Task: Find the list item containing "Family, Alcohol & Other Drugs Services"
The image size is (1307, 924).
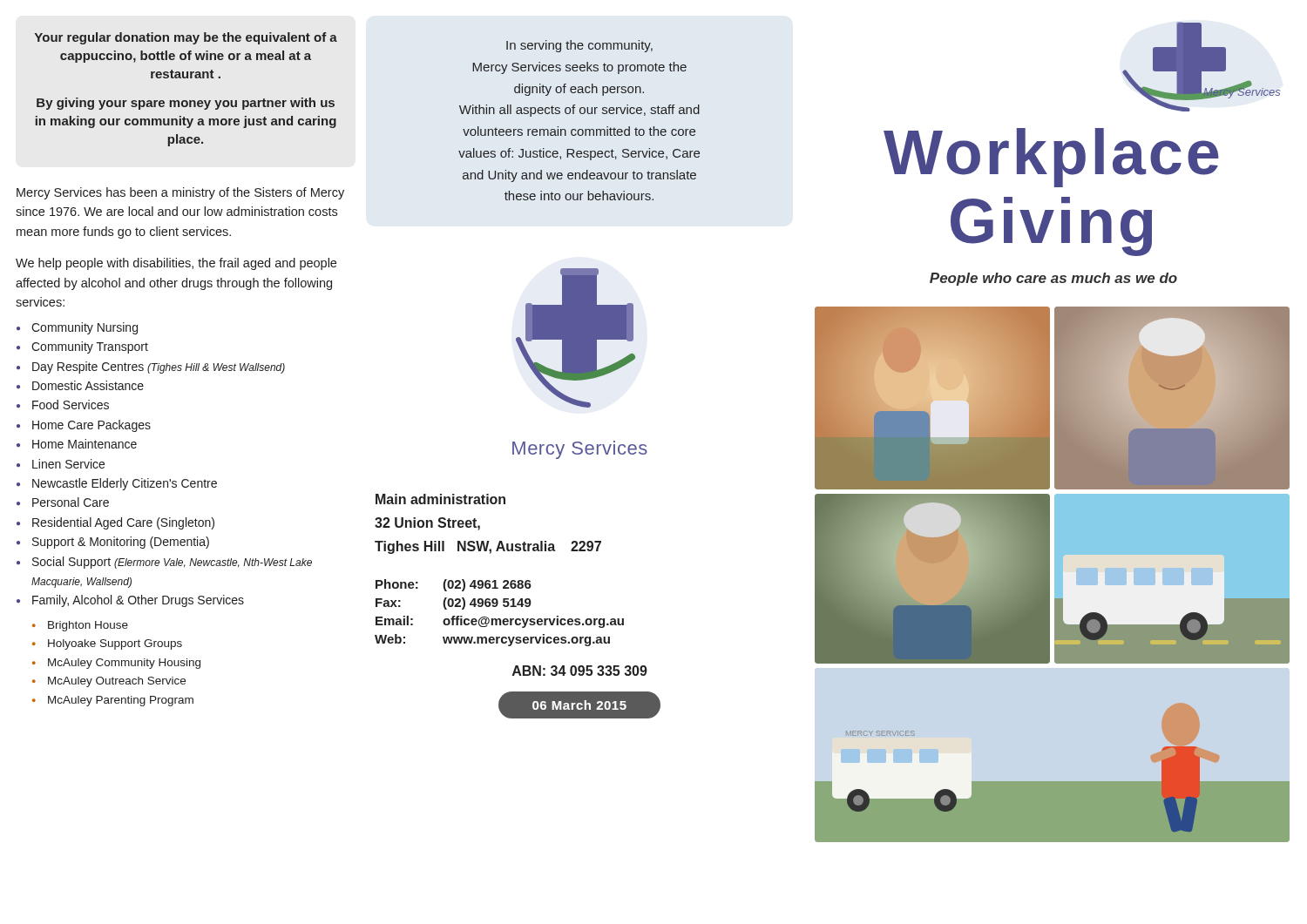Action: point(138,600)
